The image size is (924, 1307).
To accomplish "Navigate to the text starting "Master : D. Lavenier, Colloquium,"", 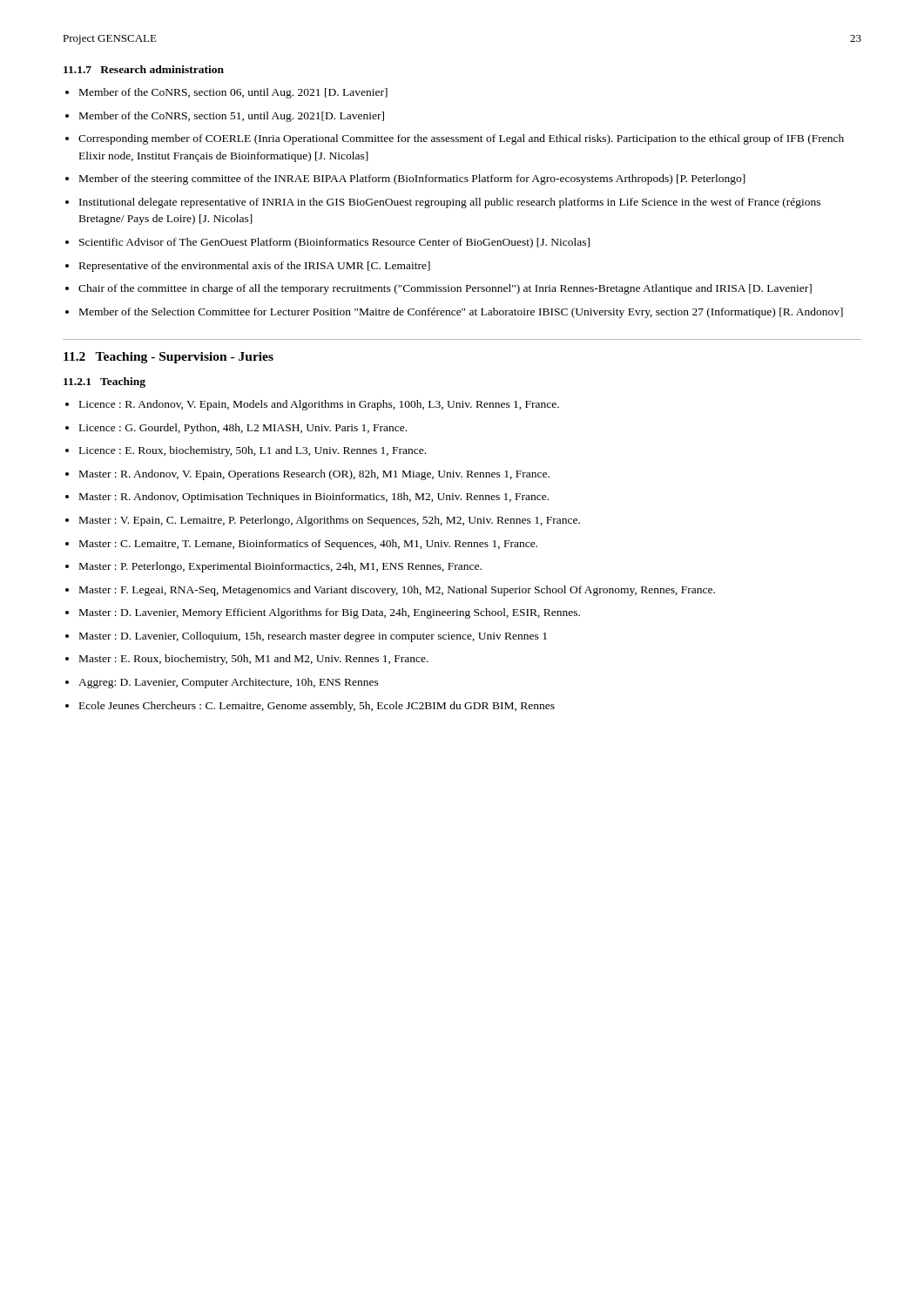I will point(313,635).
